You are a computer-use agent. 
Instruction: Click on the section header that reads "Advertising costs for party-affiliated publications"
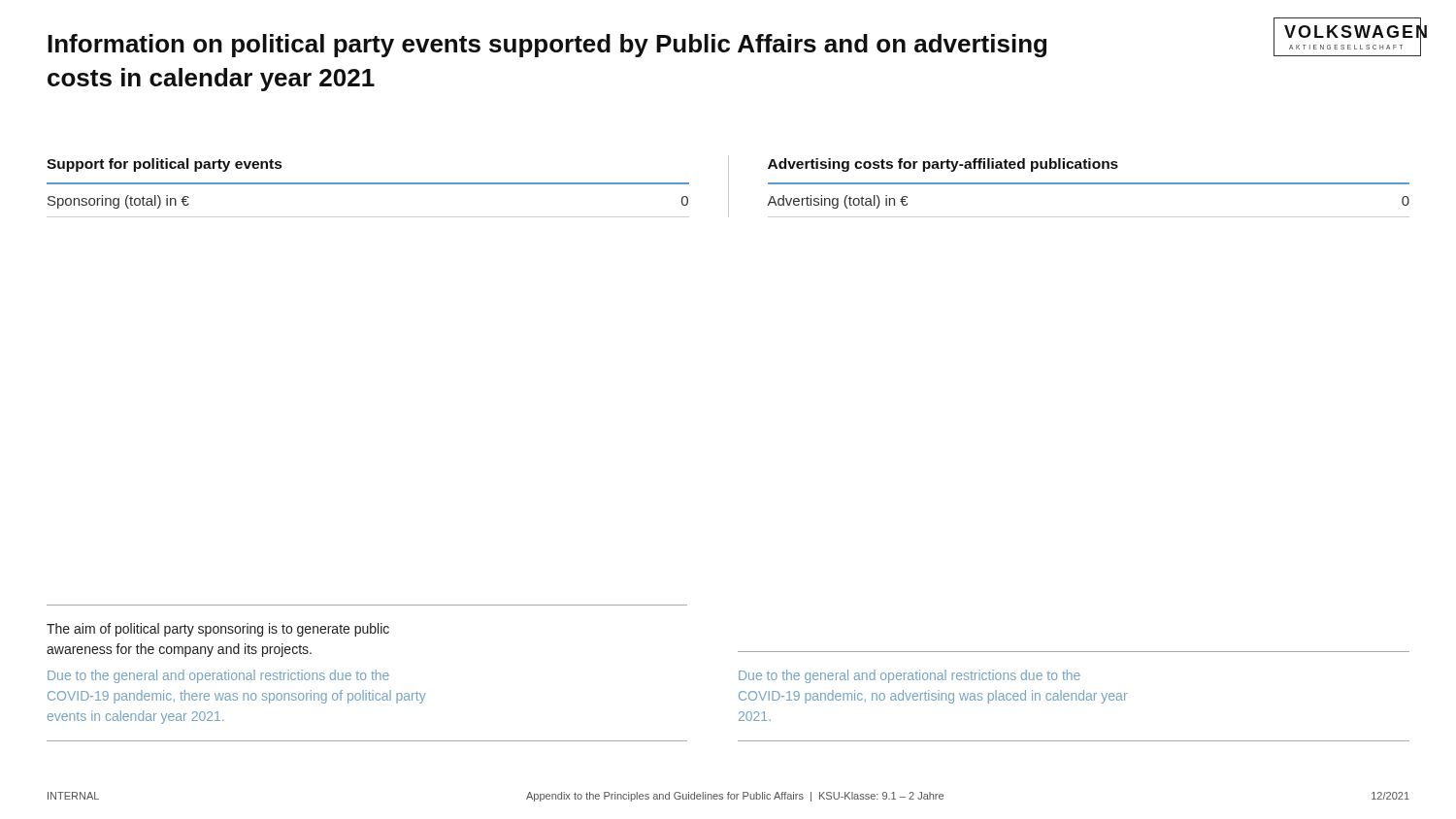[943, 164]
